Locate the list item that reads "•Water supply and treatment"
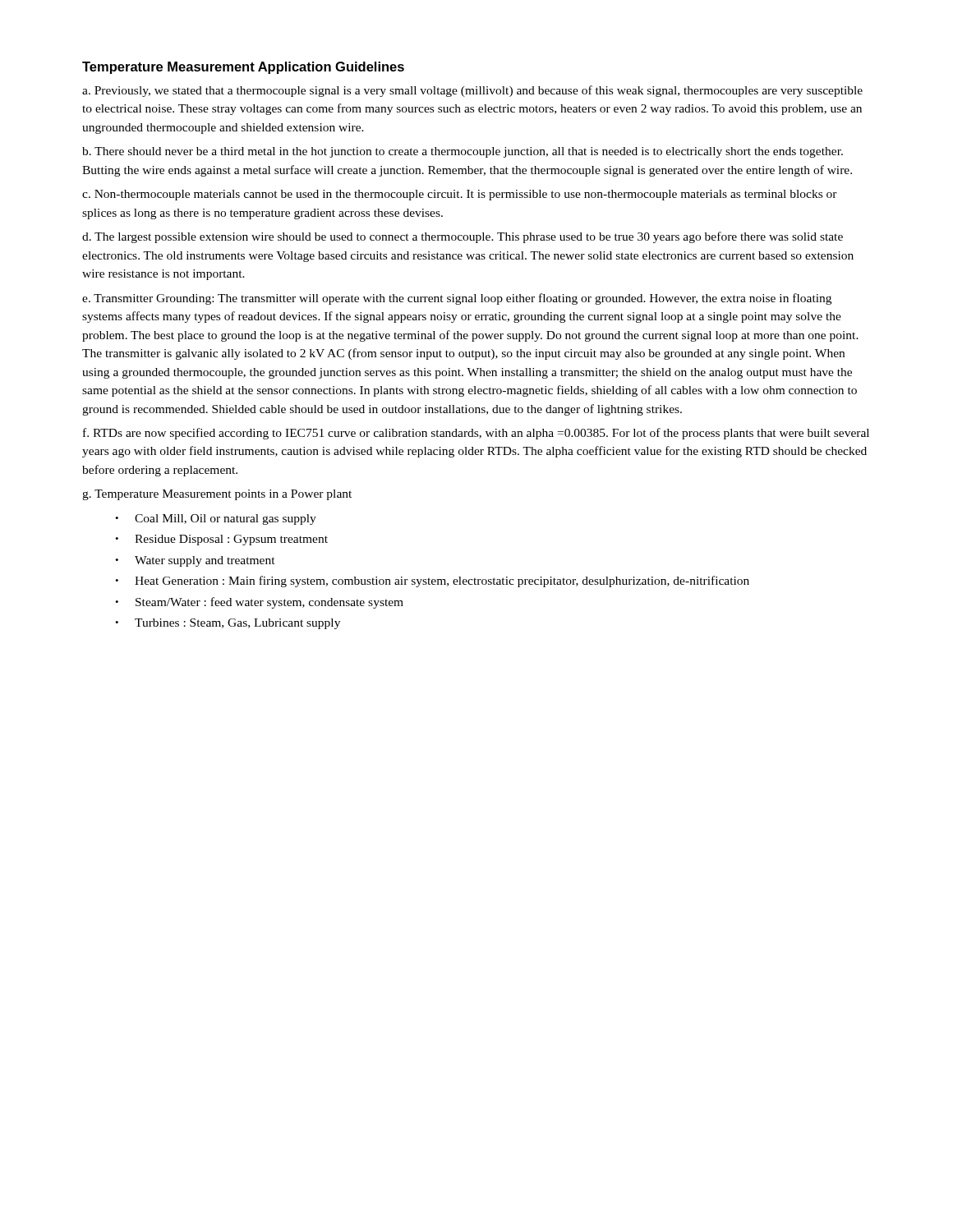Screen dimensions: 1232x953 [x=195, y=560]
